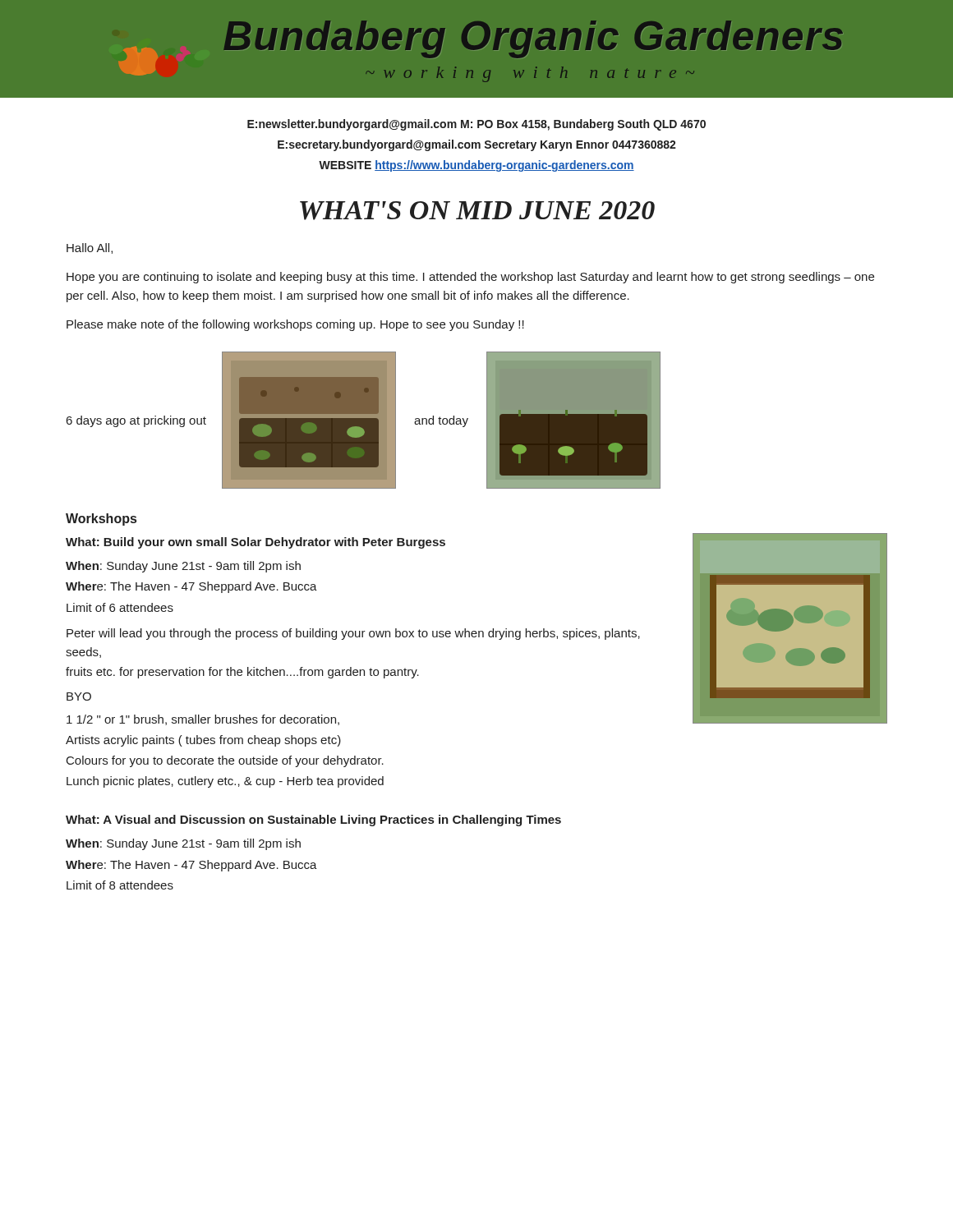Click on the text block containing "fruits etc. for preservation for the kitchen....from garden"
Image resolution: width=953 pixels, height=1232 pixels.
tap(243, 672)
